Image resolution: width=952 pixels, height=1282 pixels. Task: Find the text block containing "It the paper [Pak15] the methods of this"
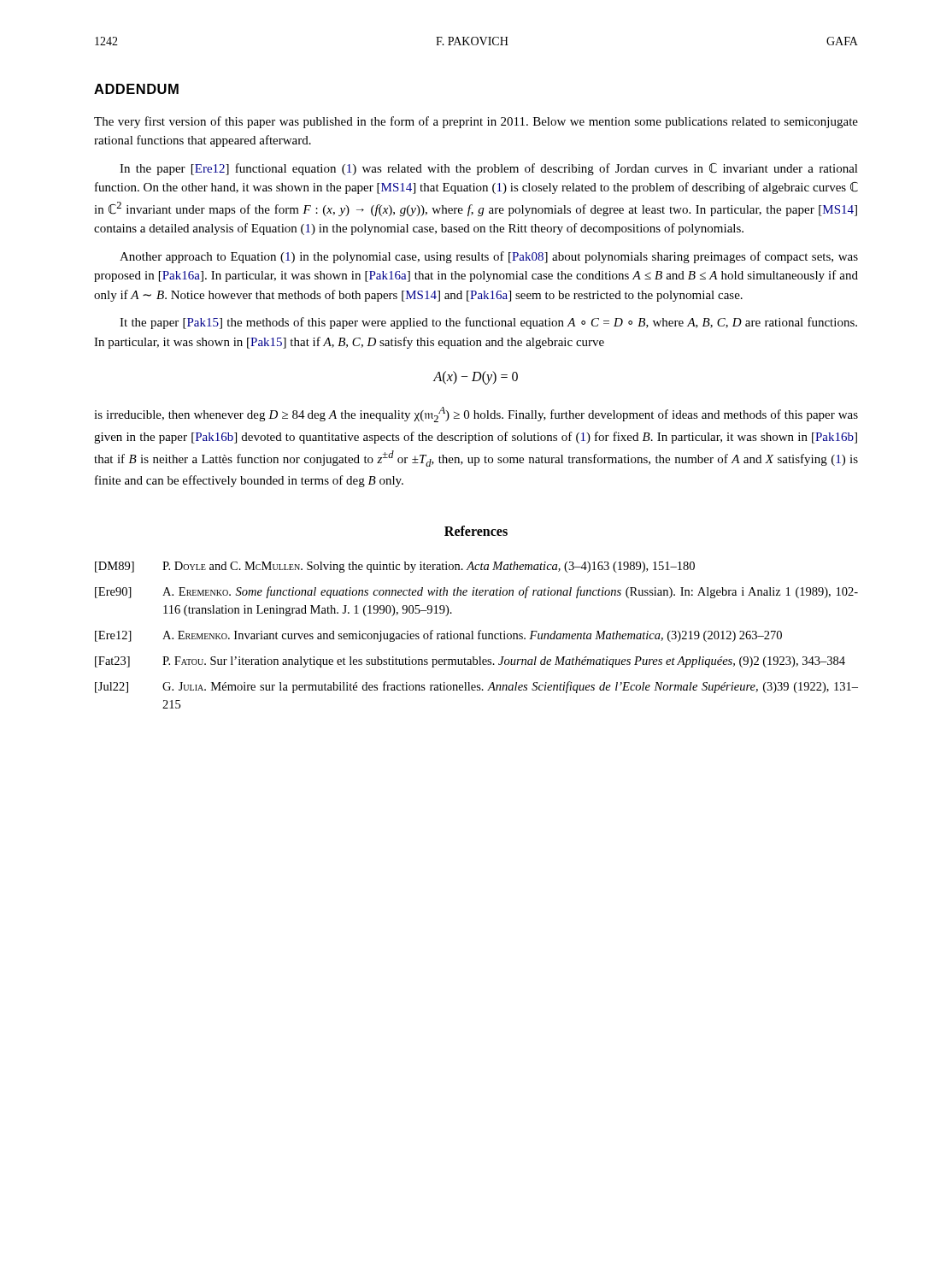click(476, 332)
